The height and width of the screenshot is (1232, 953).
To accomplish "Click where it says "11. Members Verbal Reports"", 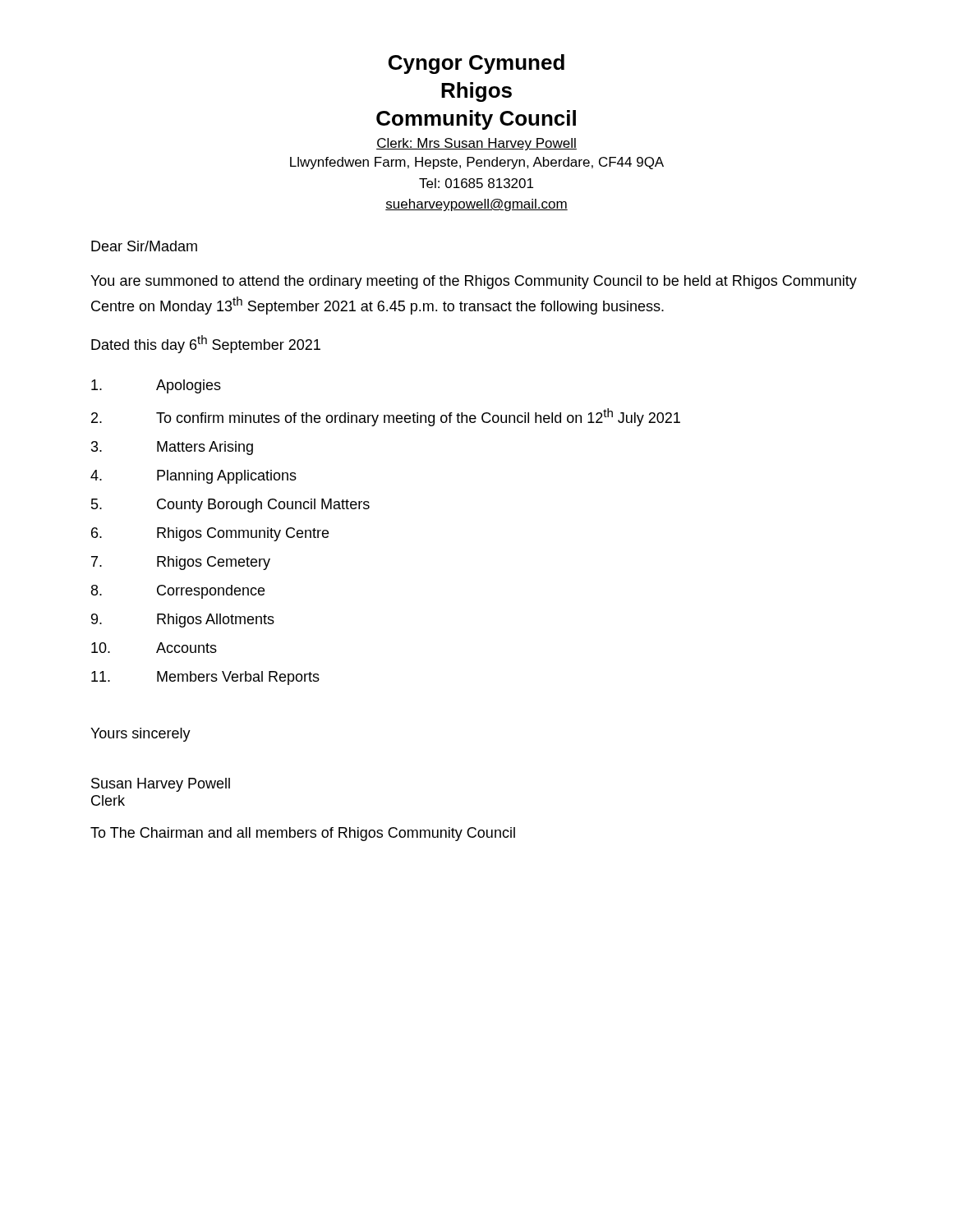I will (x=205, y=677).
